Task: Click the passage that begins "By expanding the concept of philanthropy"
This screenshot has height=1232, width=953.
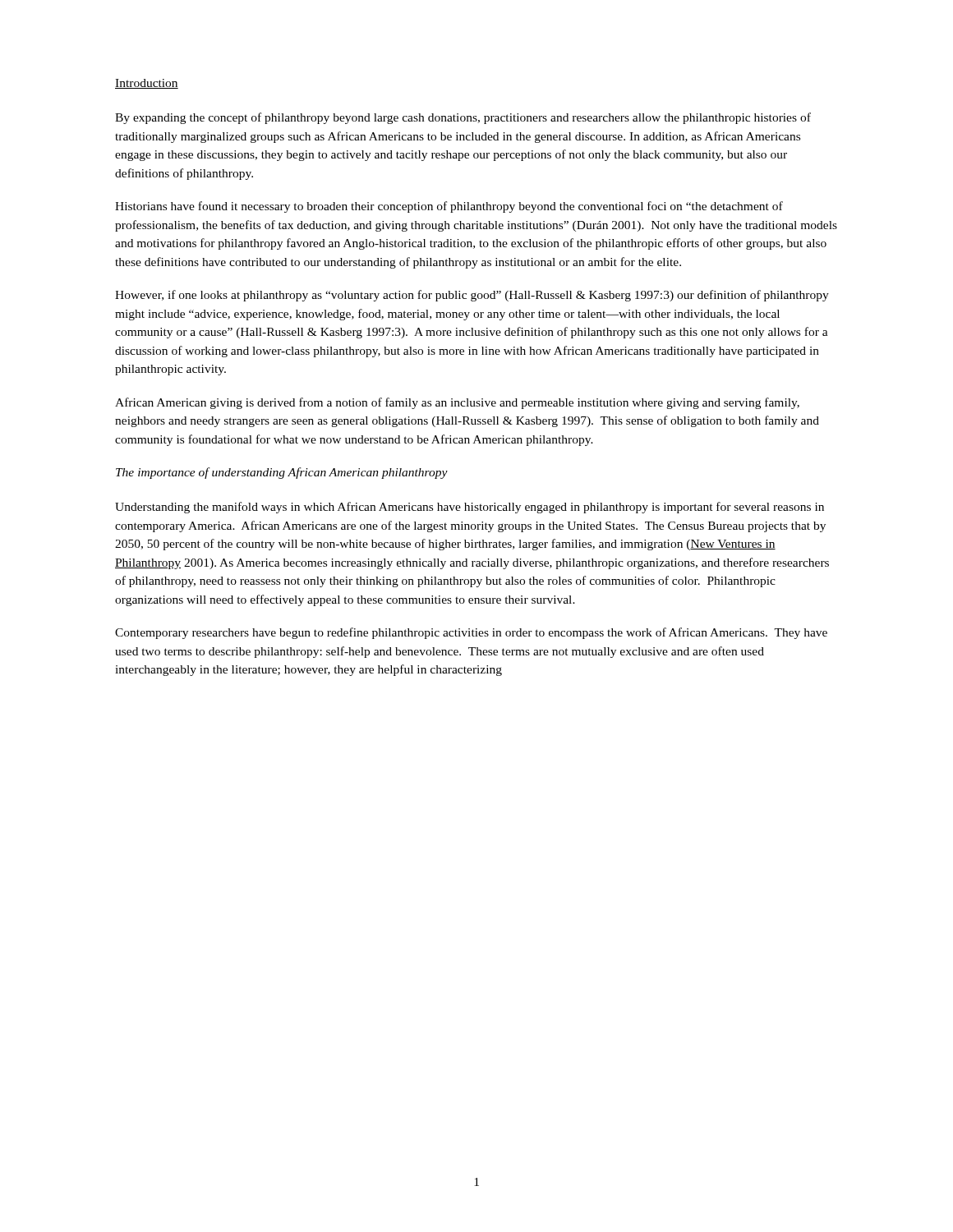Action: pos(463,145)
